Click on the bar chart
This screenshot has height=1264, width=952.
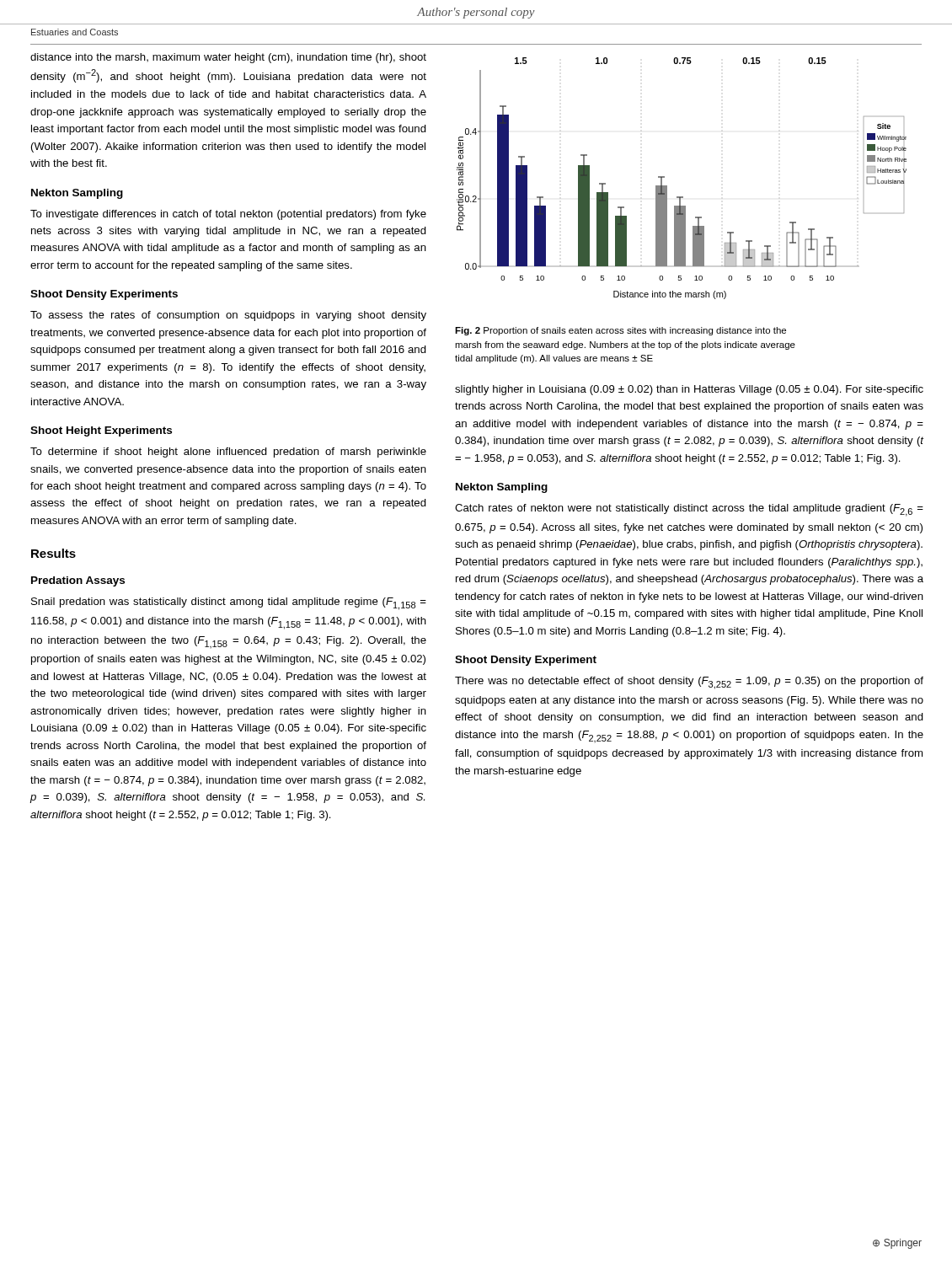click(x=681, y=184)
